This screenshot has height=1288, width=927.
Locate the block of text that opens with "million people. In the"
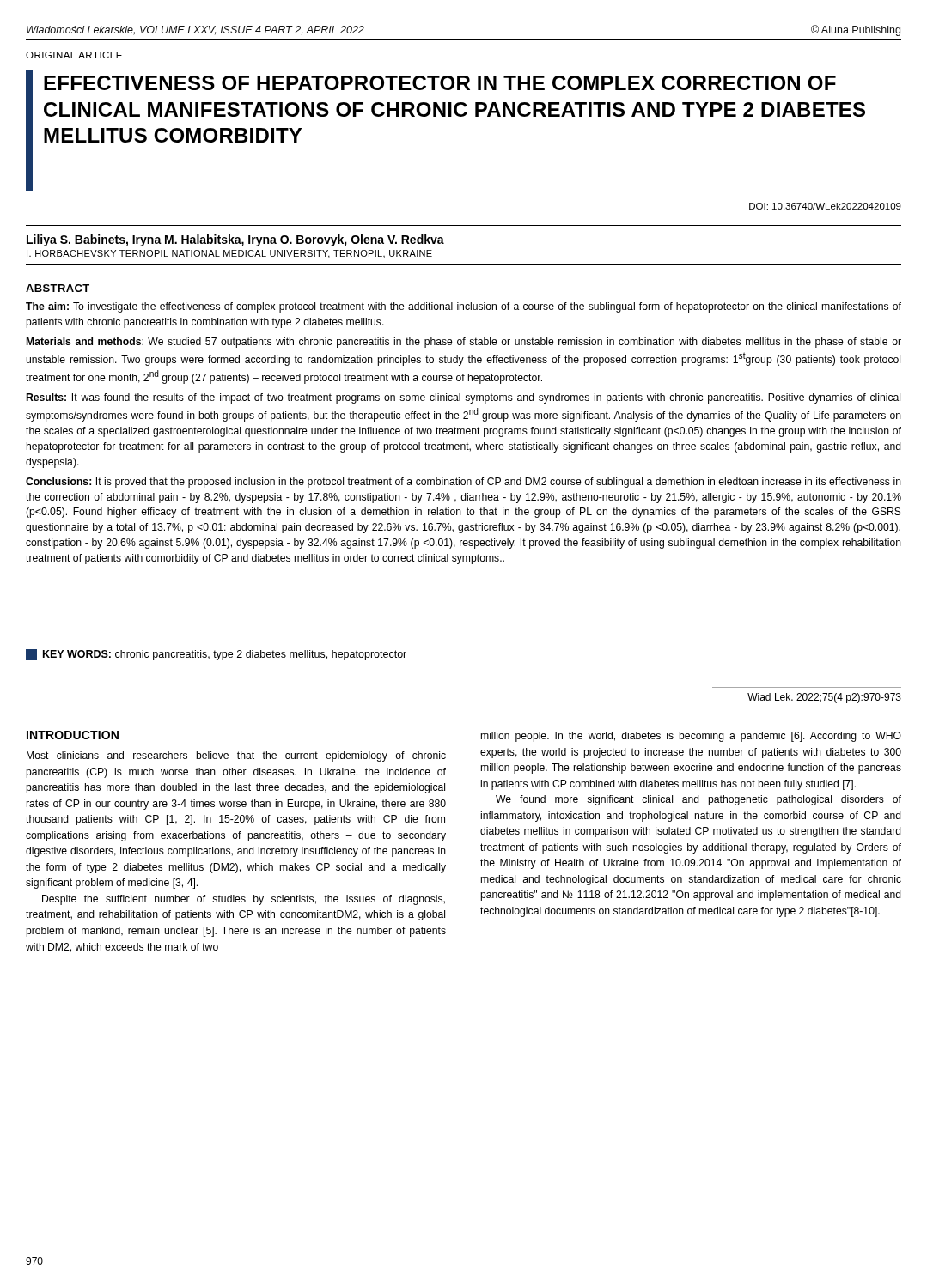[691, 824]
